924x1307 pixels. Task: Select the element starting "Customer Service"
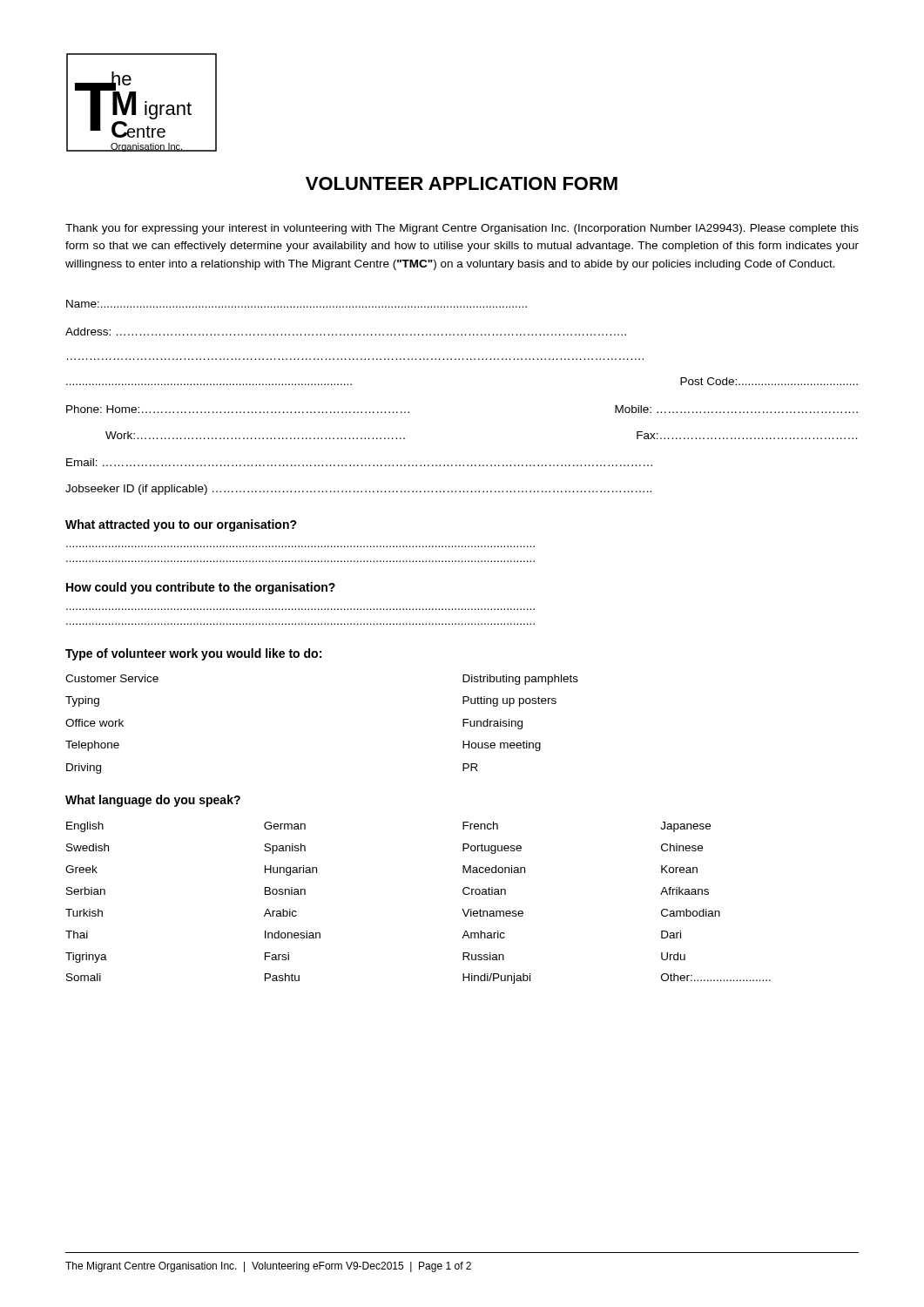coord(112,678)
